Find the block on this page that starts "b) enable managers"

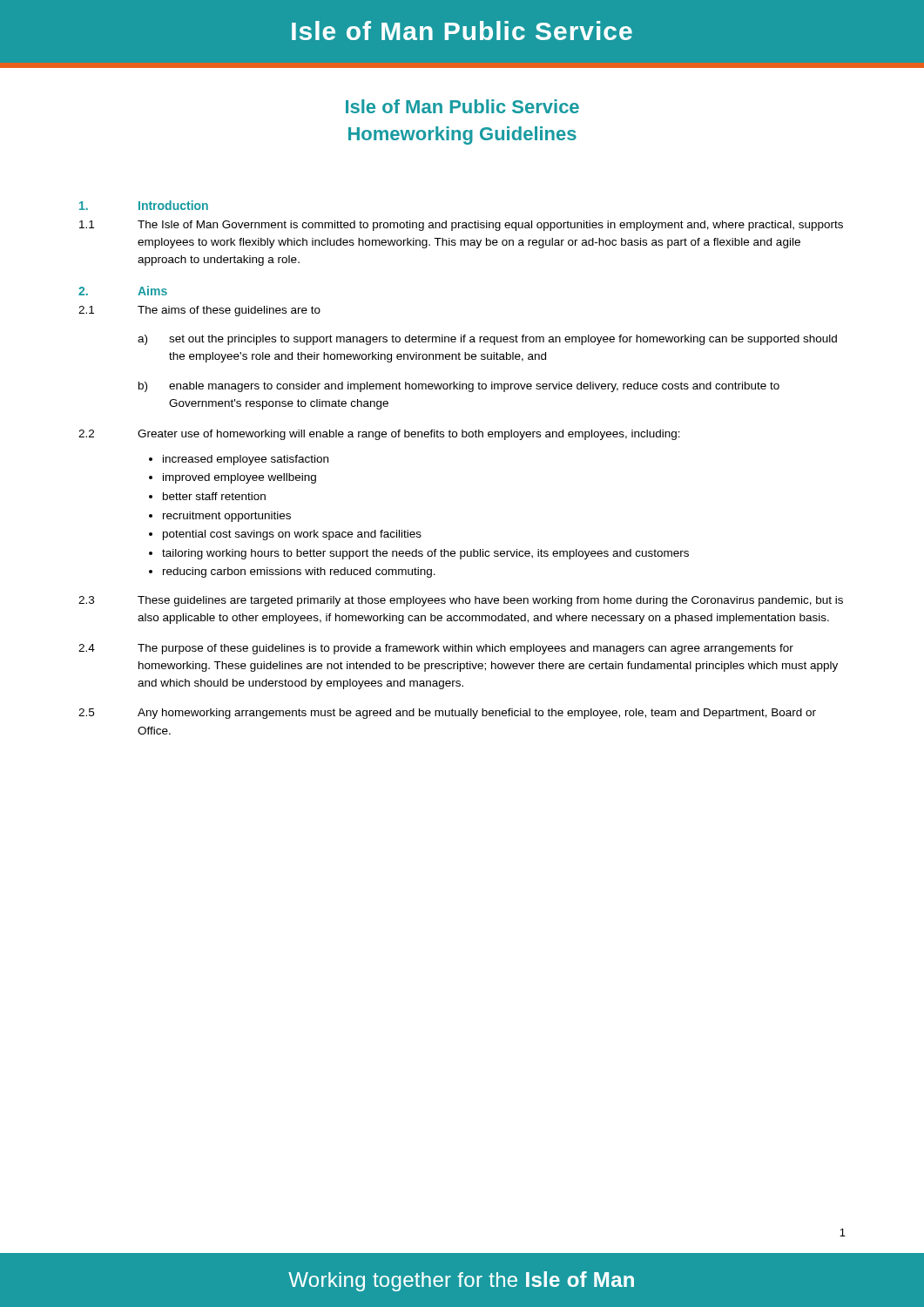[492, 395]
